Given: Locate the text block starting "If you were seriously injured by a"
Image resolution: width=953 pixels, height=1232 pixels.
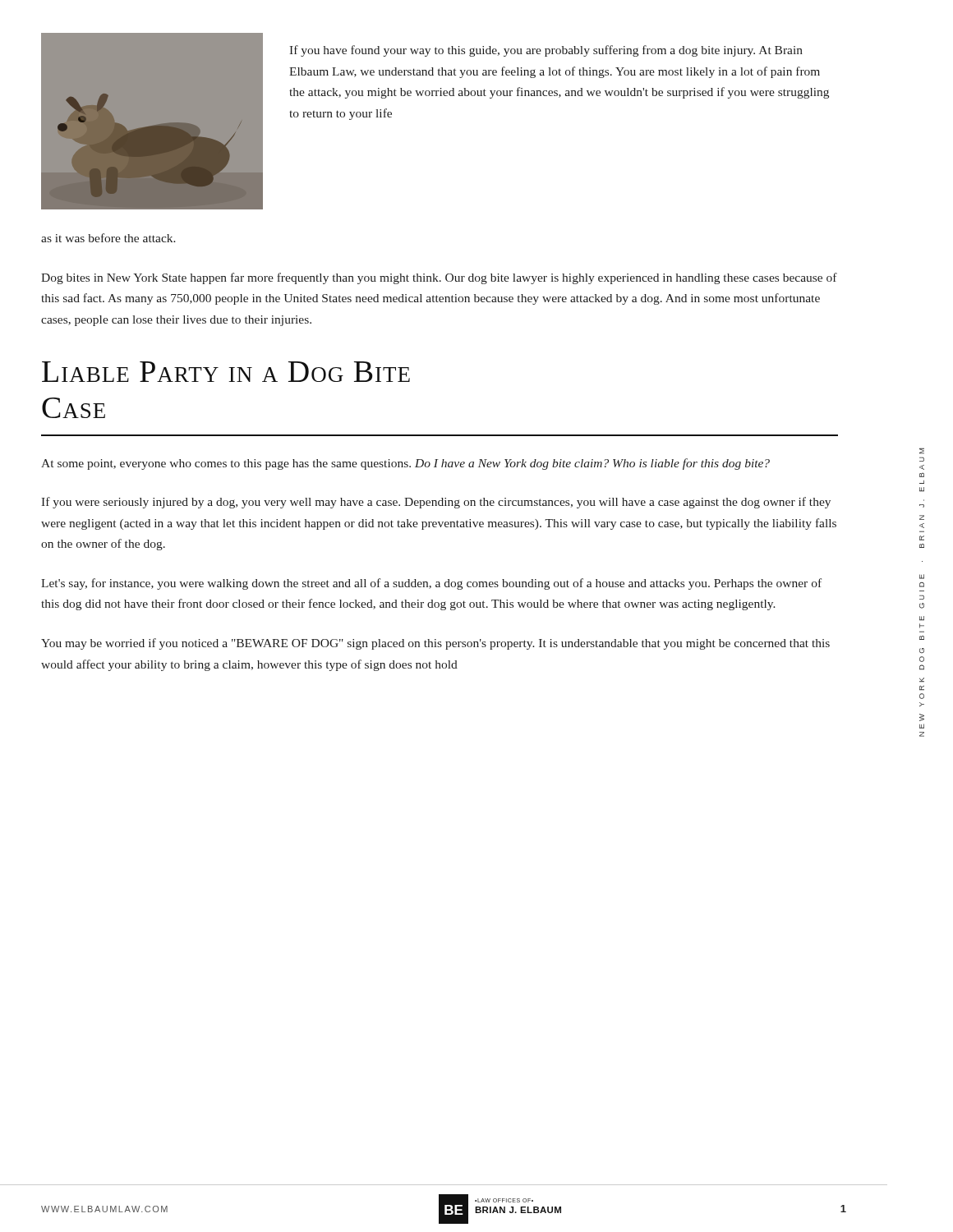Looking at the screenshot, I should coord(439,523).
